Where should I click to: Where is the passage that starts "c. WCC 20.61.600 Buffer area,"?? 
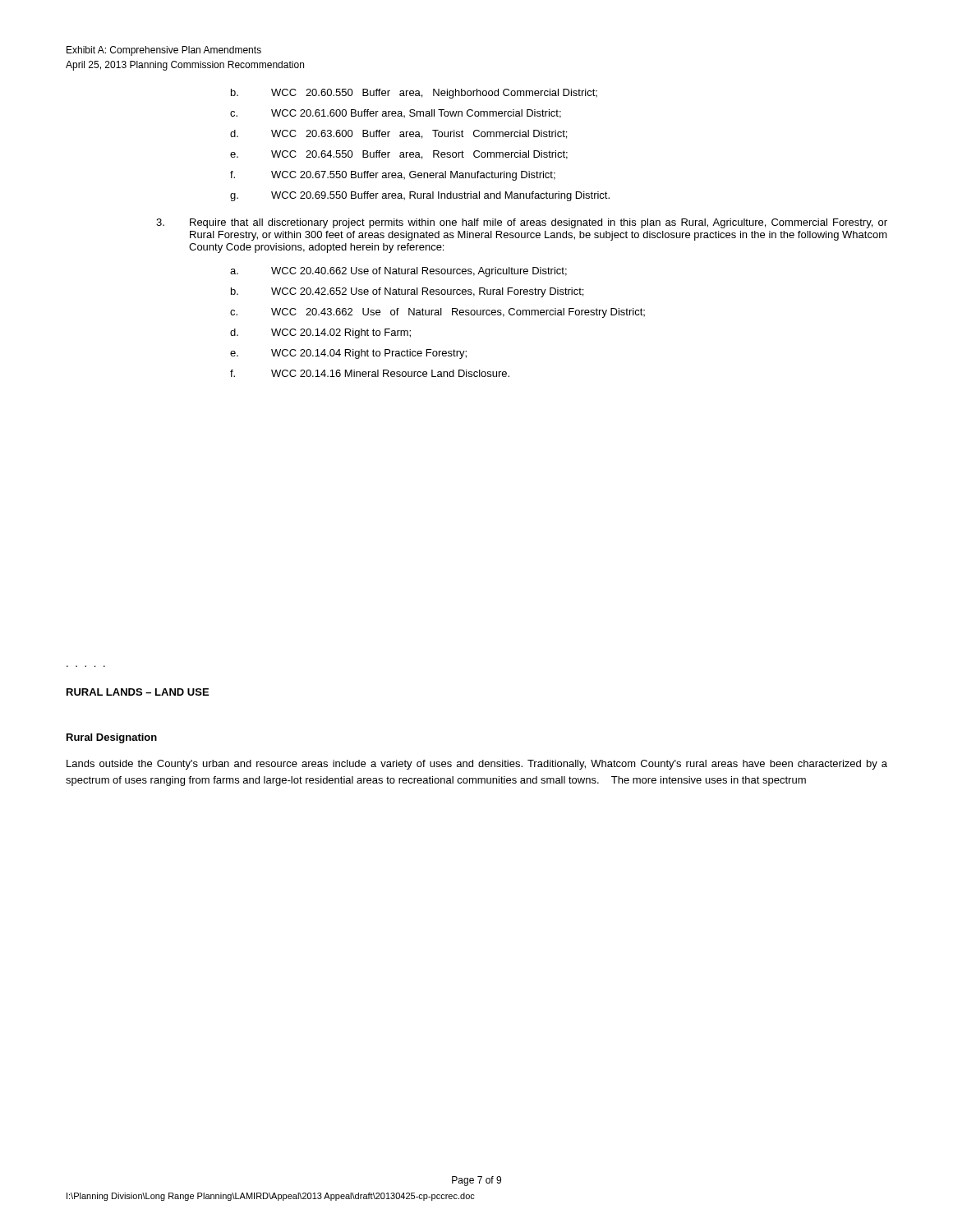559,113
